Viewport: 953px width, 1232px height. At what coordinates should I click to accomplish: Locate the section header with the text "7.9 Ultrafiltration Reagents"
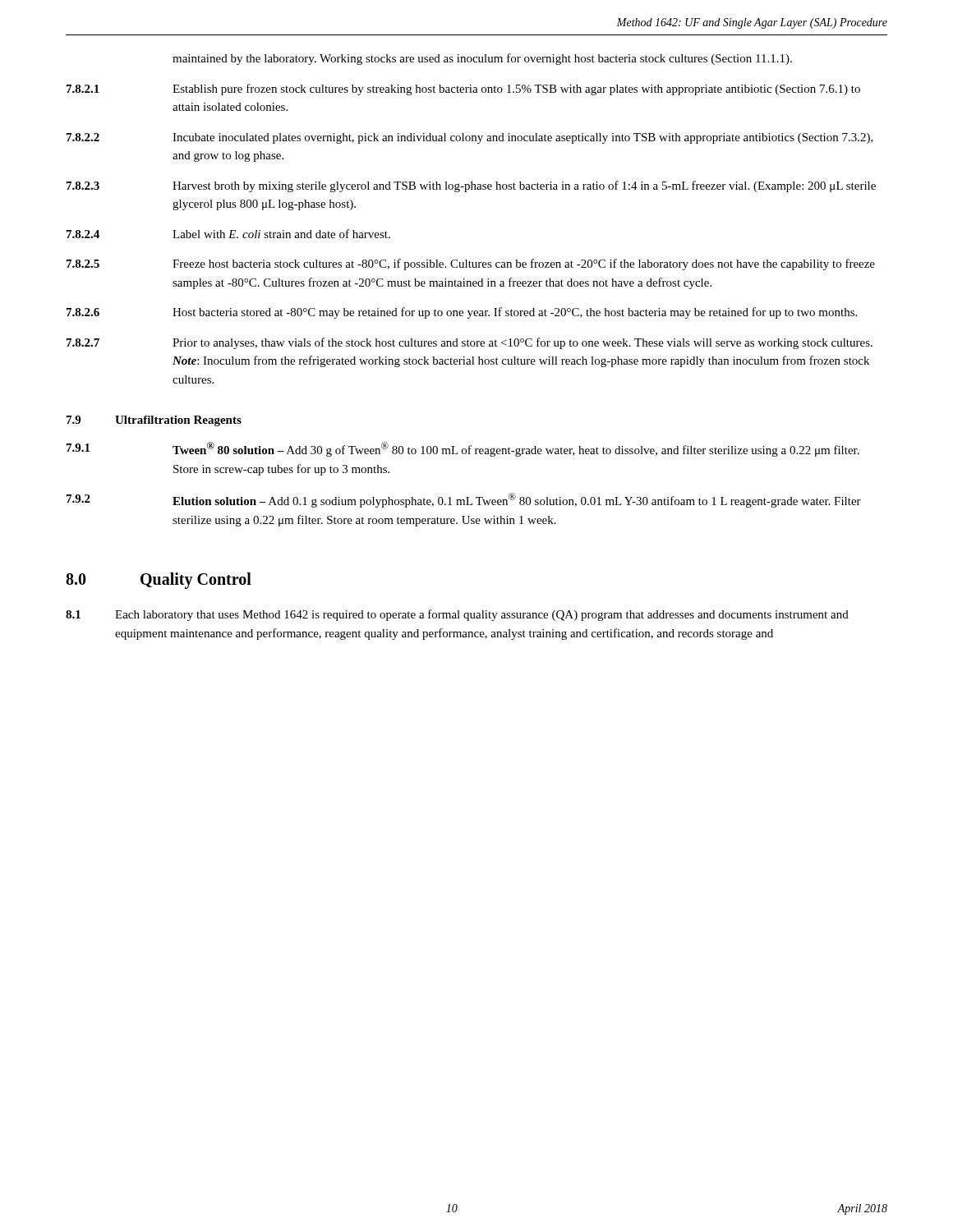(154, 420)
